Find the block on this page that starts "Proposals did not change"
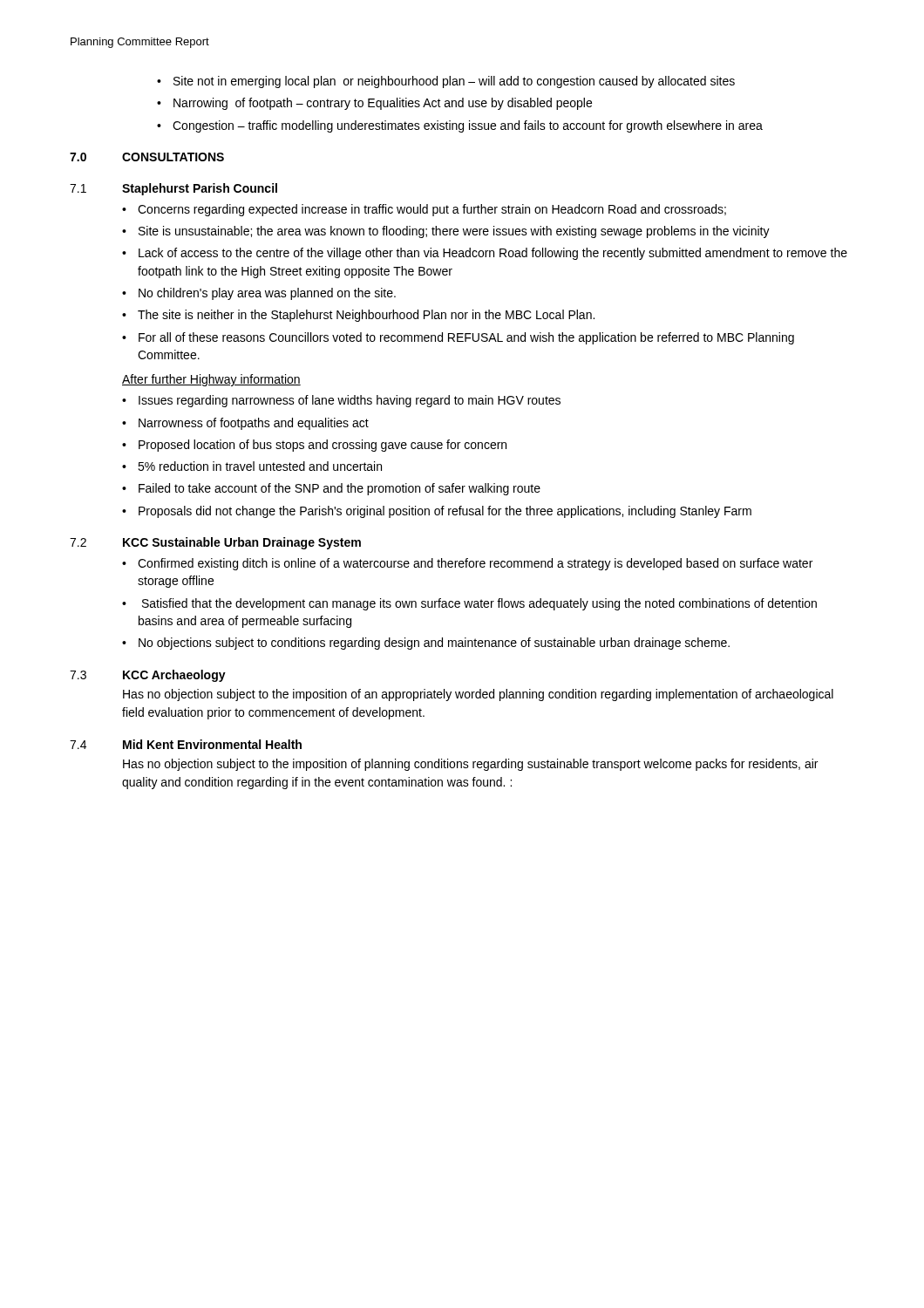The width and height of the screenshot is (924, 1308). pos(445,511)
